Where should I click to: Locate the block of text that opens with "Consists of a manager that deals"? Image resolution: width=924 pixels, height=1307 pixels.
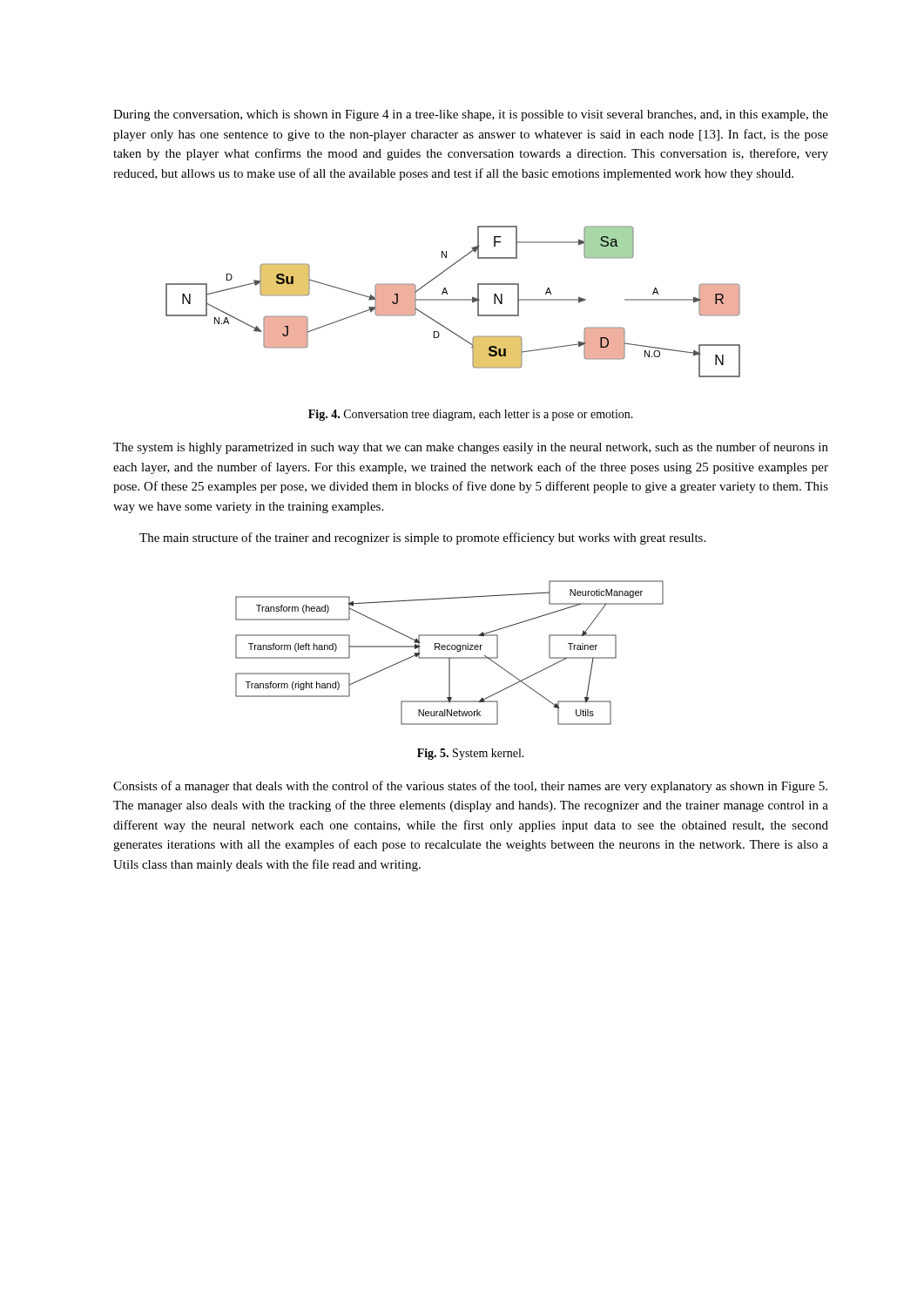471,825
